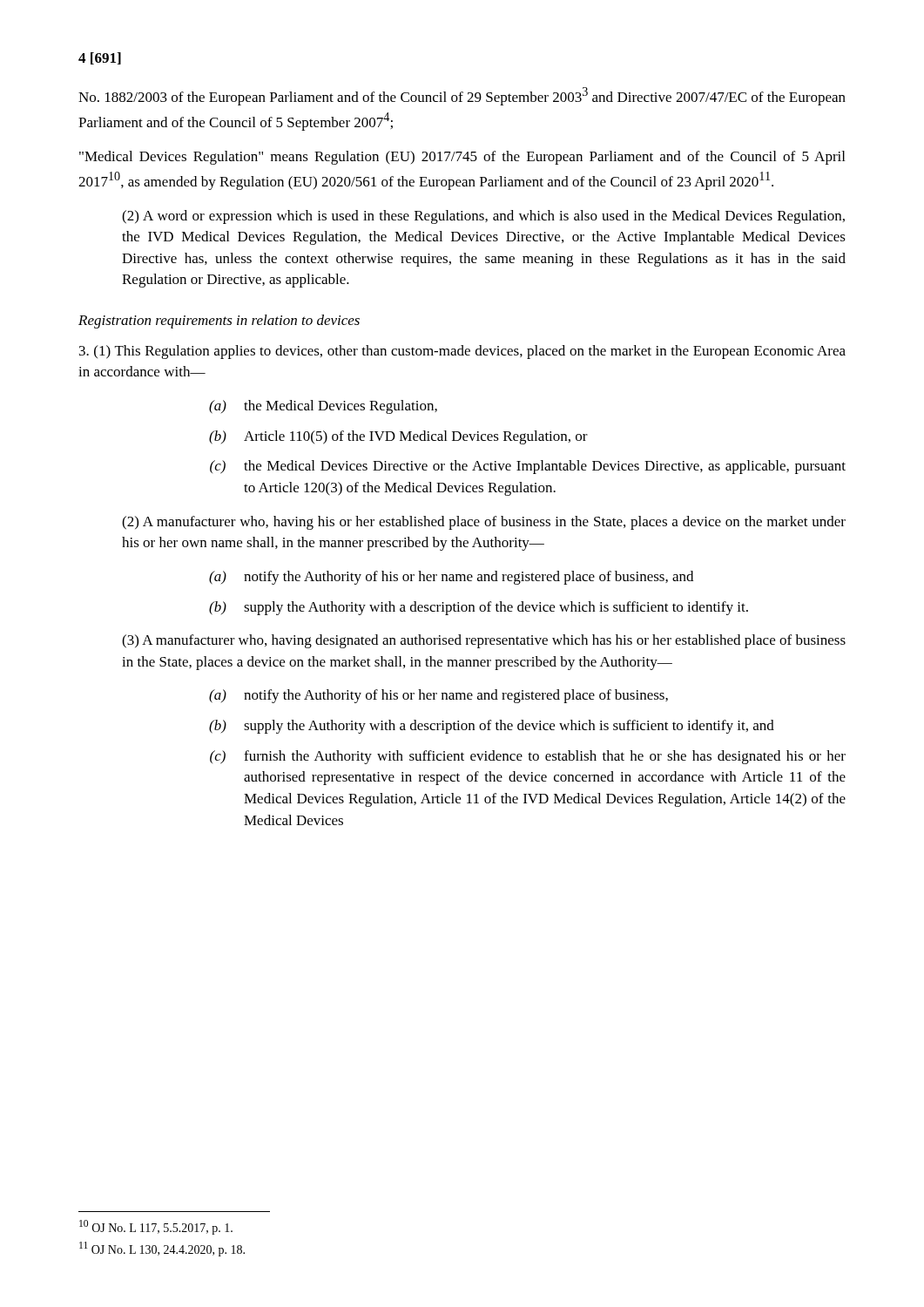Where is the passage that starts "(c) the Medical Devices"?
This screenshot has height=1307, width=924.
[519, 477]
